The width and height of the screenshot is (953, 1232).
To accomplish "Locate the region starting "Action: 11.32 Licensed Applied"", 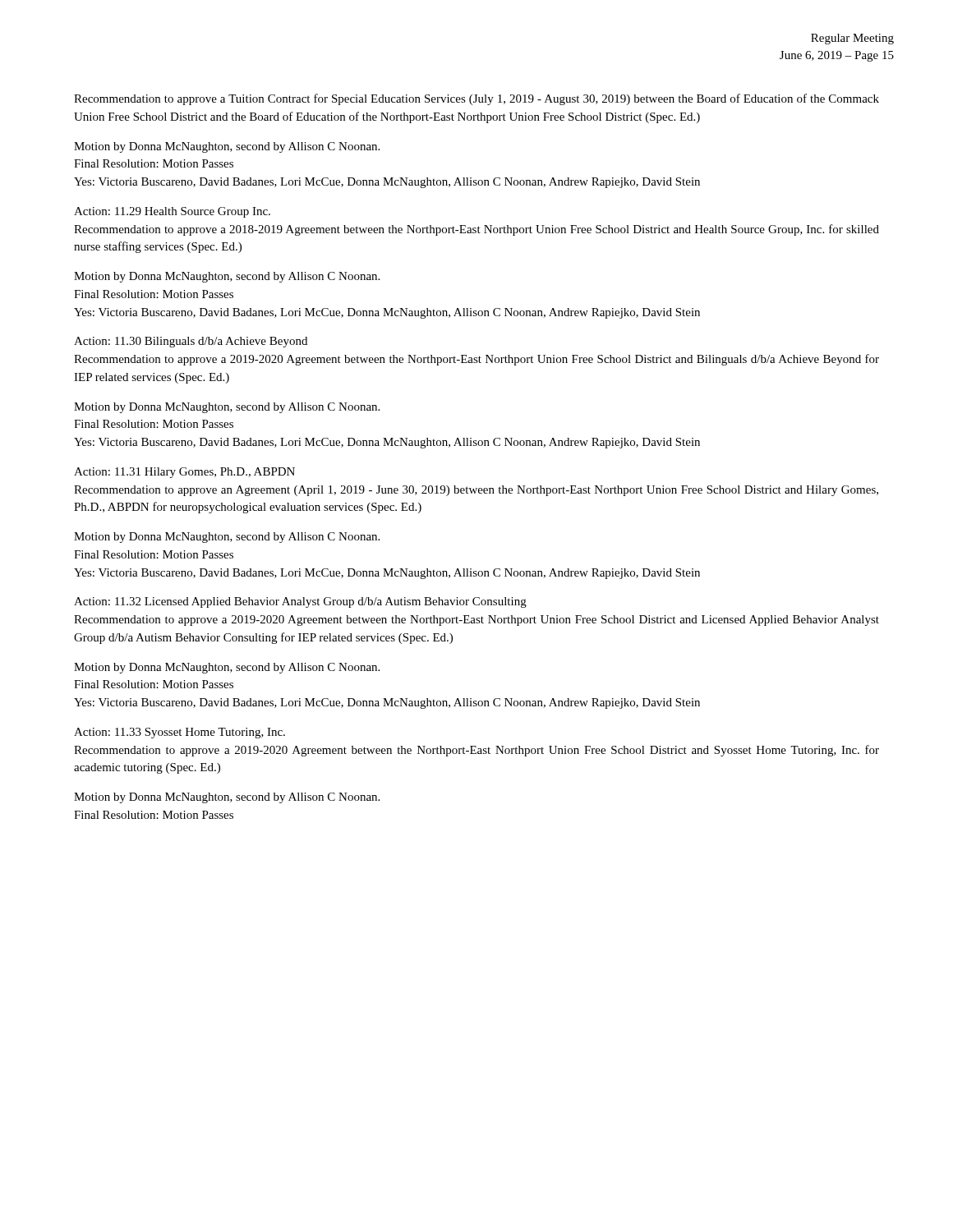I will click(x=476, y=620).
